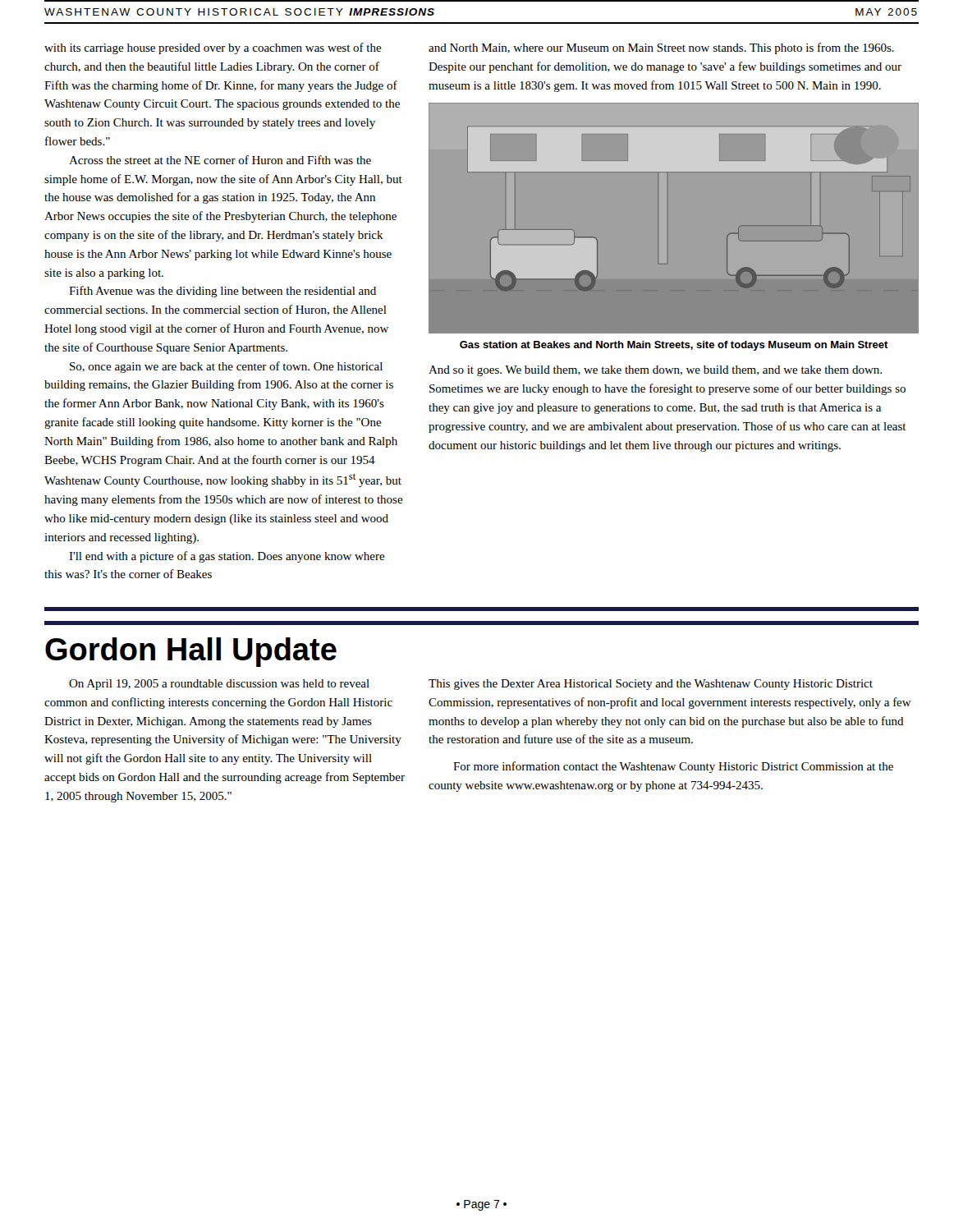Click on the caption that says "Gas station at Beakes"
The image size is (963, 1232).
click(674, 345)
